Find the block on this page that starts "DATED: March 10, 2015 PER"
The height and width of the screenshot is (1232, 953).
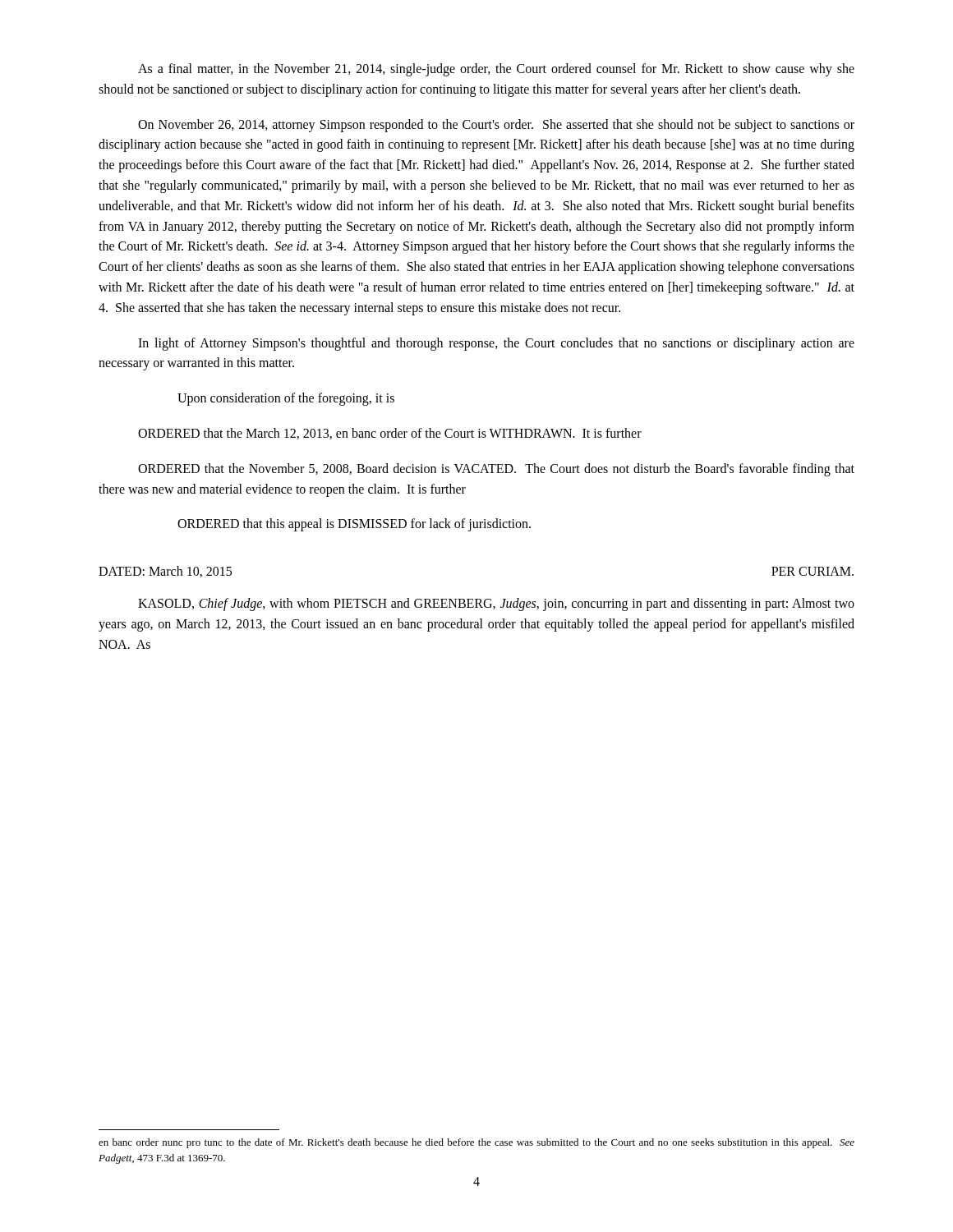click(162, 572)
